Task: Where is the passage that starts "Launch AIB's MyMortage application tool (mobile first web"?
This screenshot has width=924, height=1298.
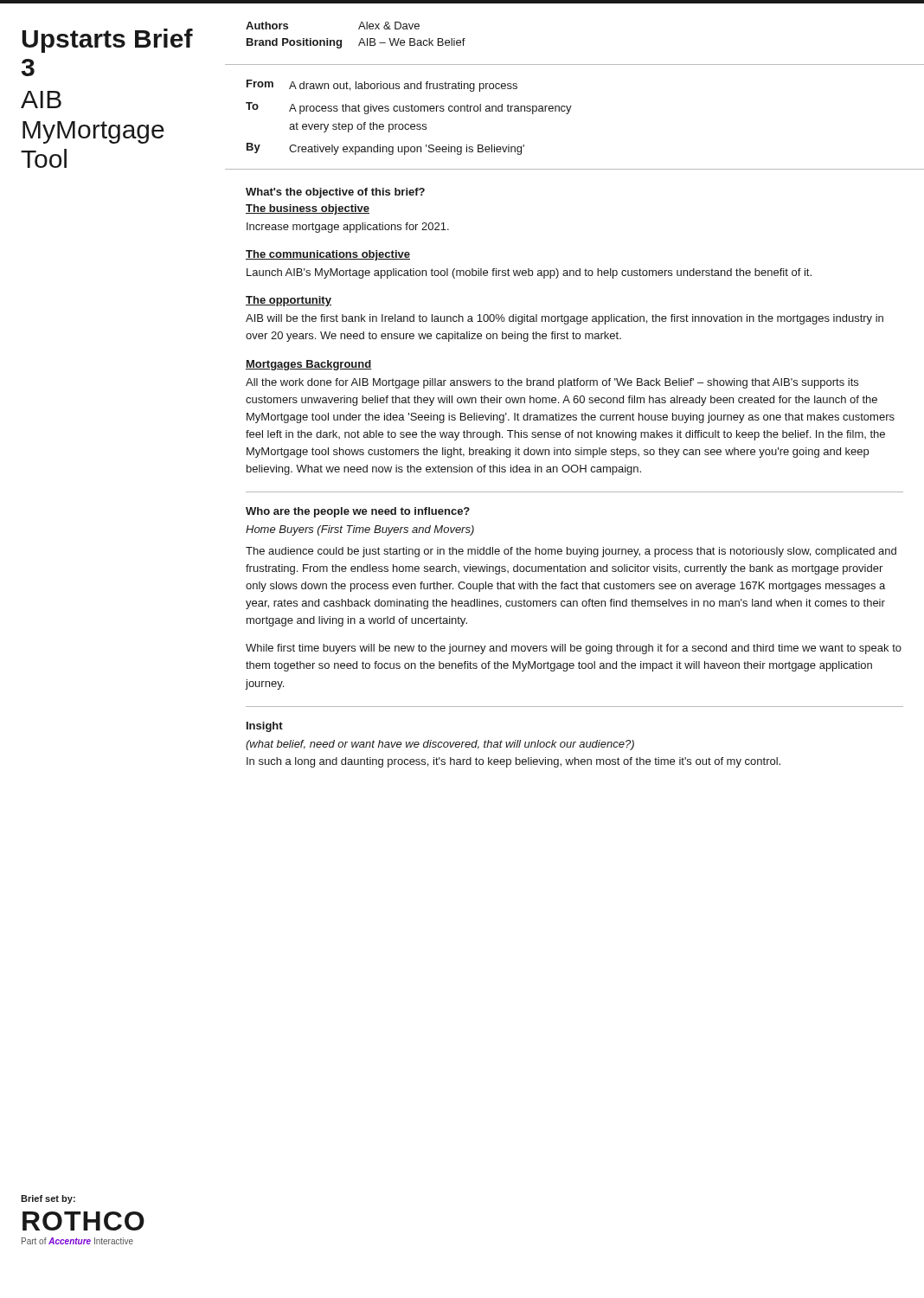Action: click(529, 272)
